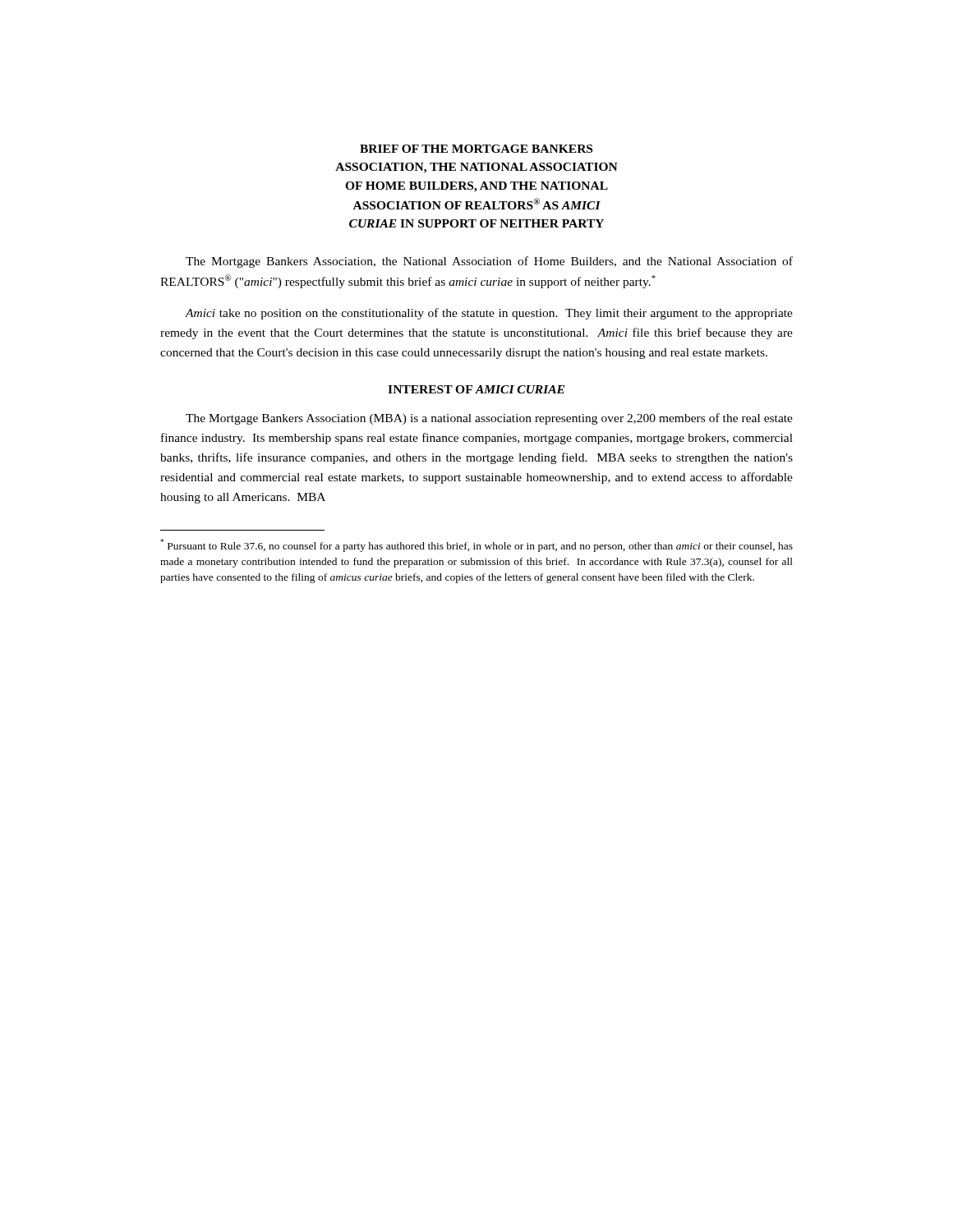The image size is (953, 1232).
Task: Where is the passage that starts "The Mortgage Bankers Association (MBA)"?
Action: (476, 457)
